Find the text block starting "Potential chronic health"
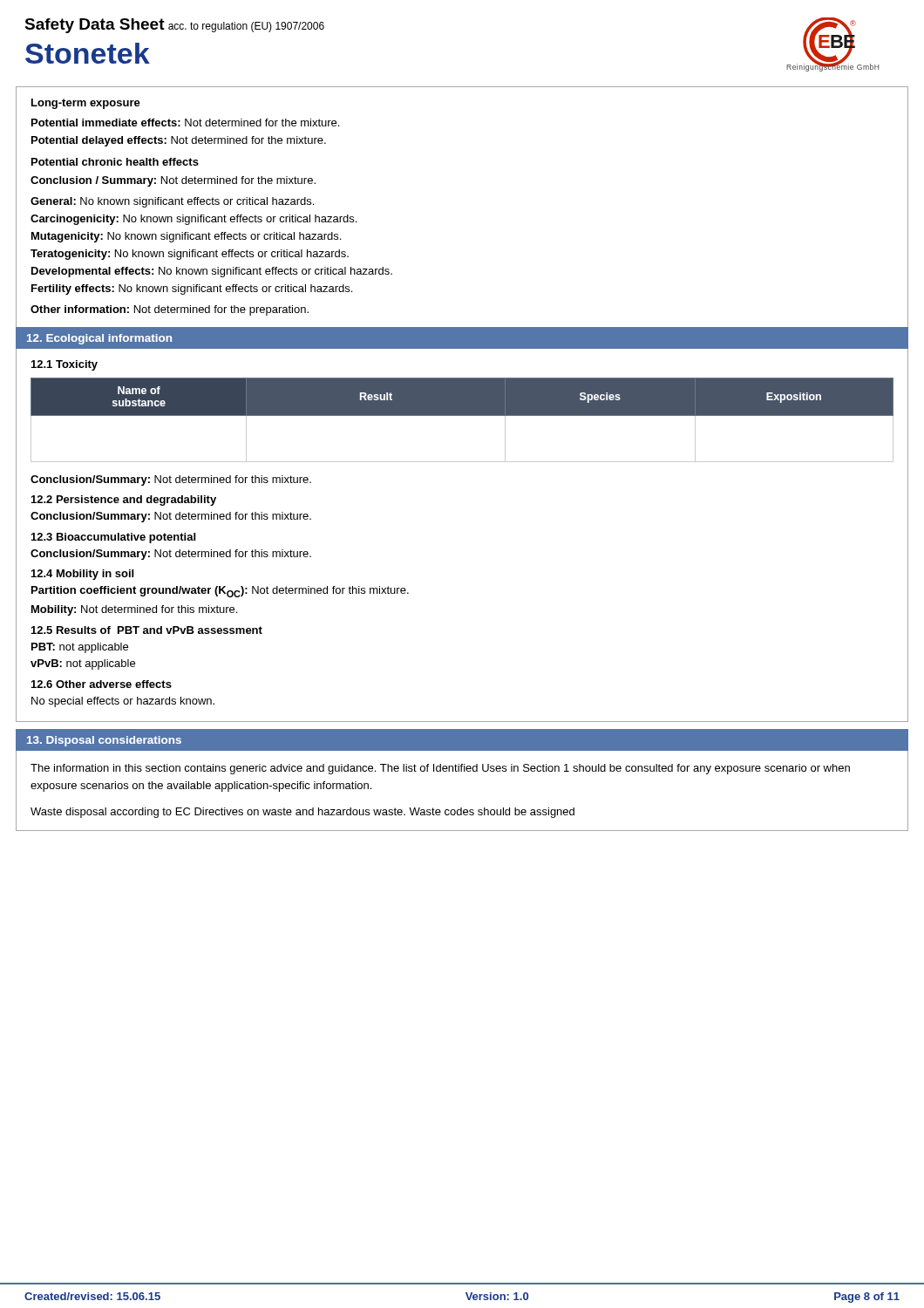 click(x=115, y=162)
